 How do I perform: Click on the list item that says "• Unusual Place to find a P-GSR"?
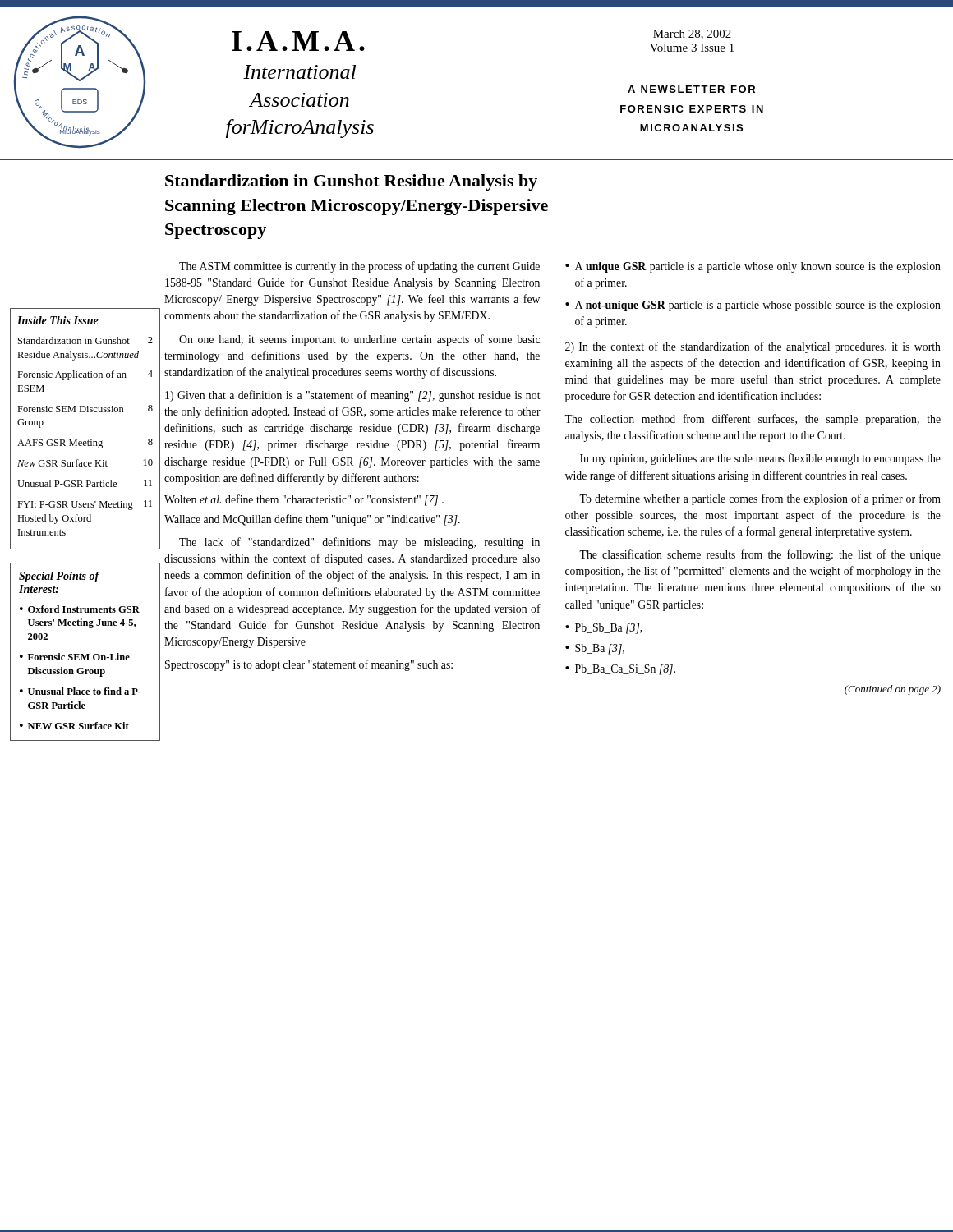point(85,699)
